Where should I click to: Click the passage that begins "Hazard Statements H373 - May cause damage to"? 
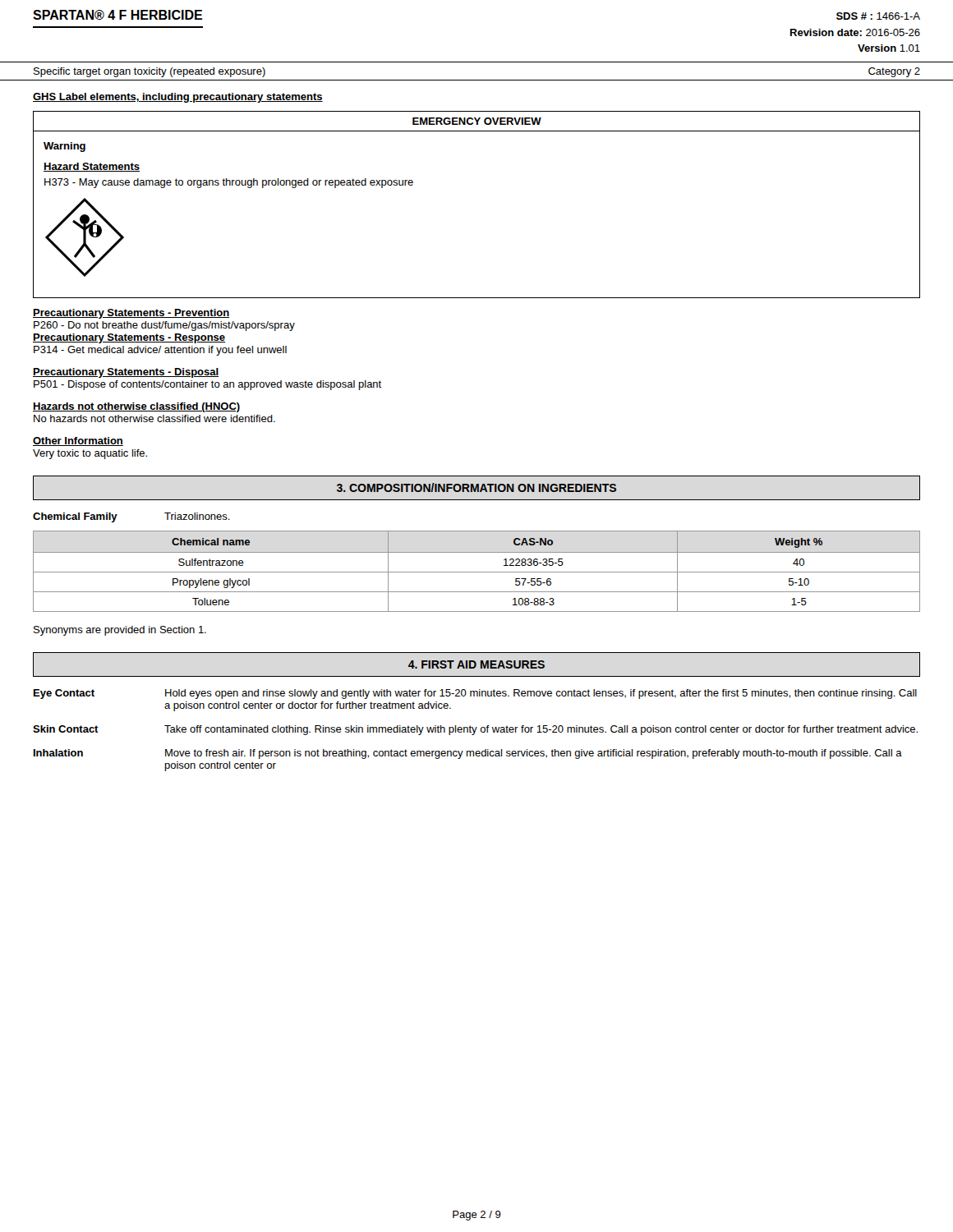pyautogui.click(x=92, y=167)
